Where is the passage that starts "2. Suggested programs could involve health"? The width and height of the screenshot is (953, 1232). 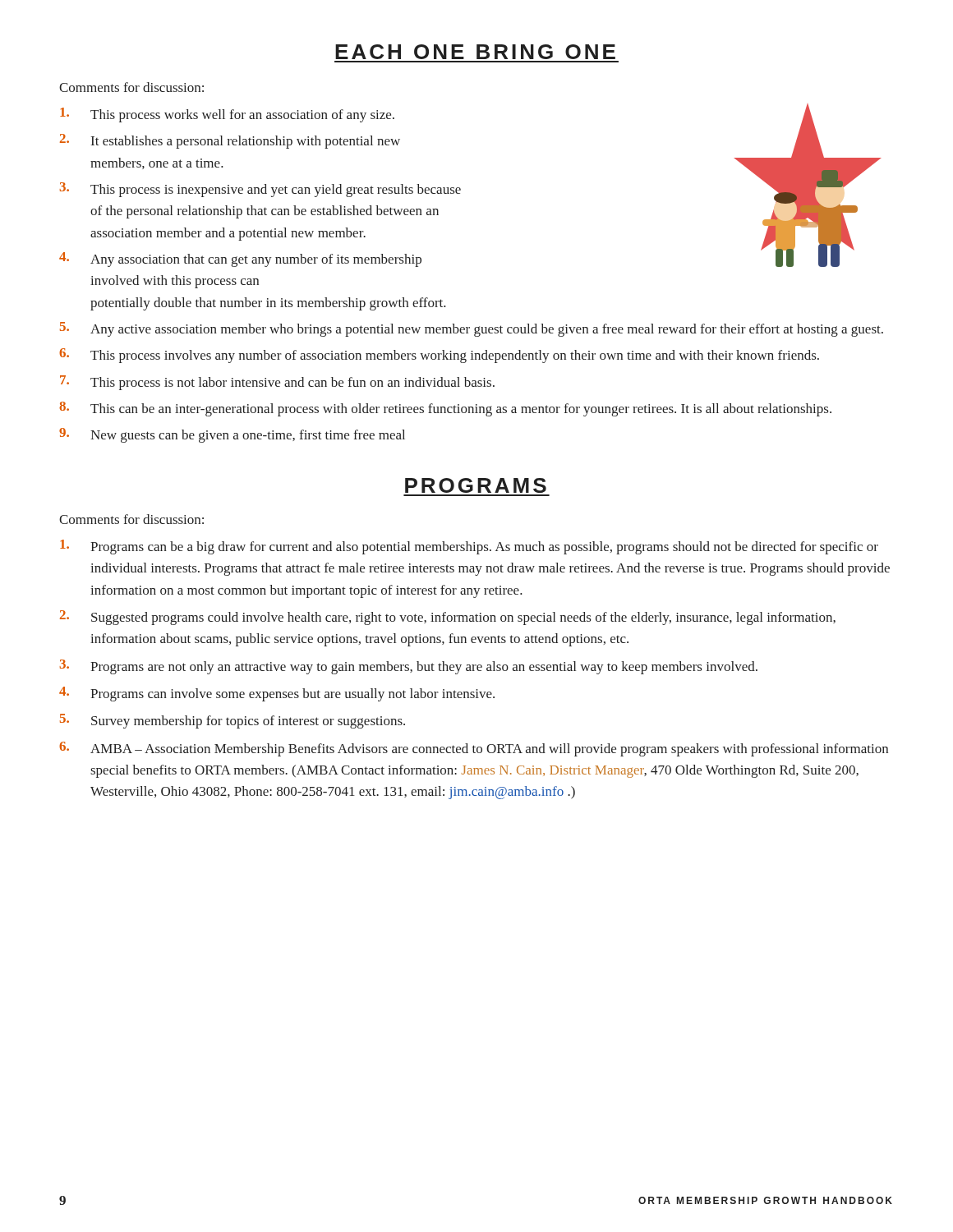[476, 629]
